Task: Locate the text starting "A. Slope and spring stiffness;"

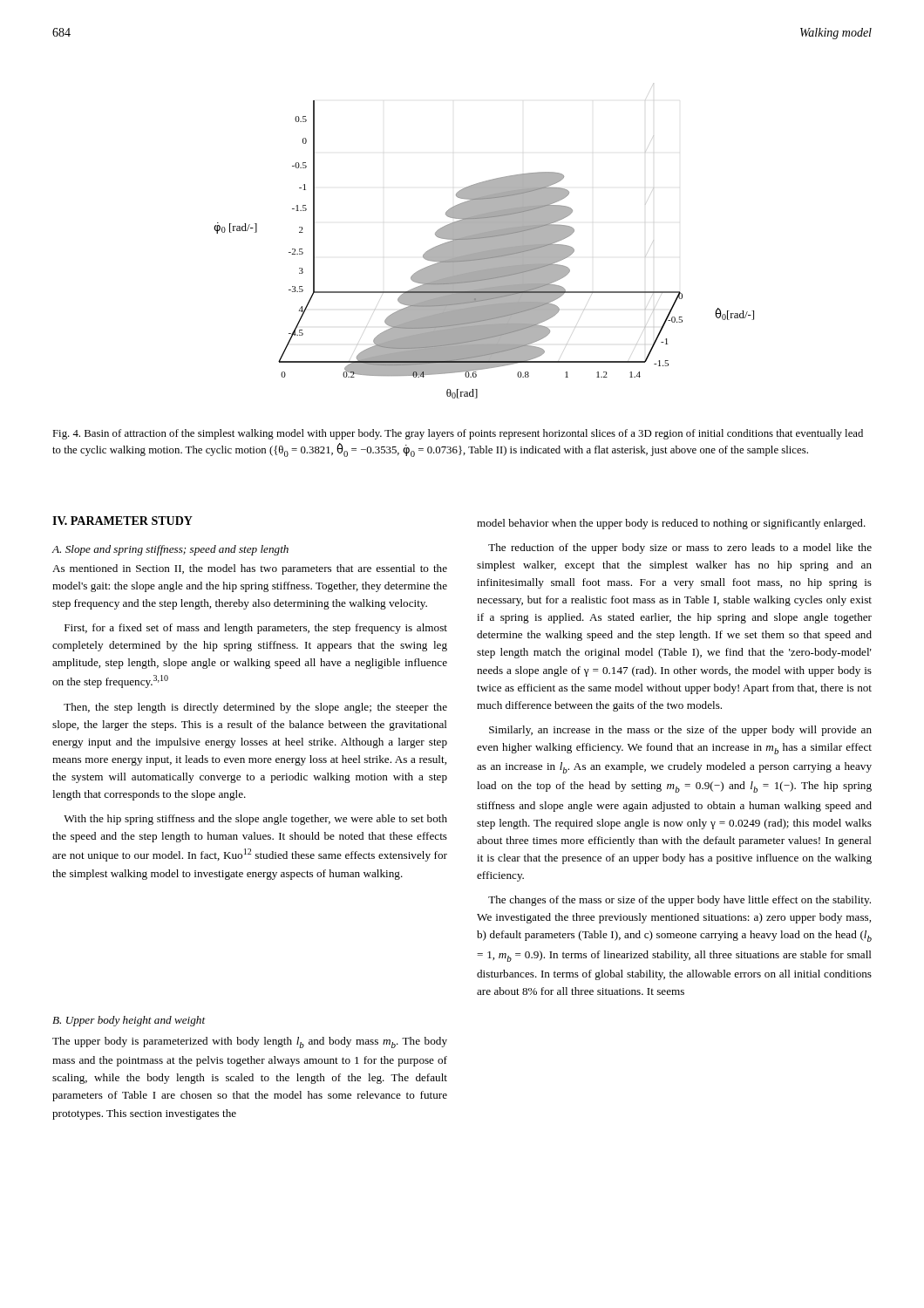Action: pyautogui.click(x=171, y=549)
